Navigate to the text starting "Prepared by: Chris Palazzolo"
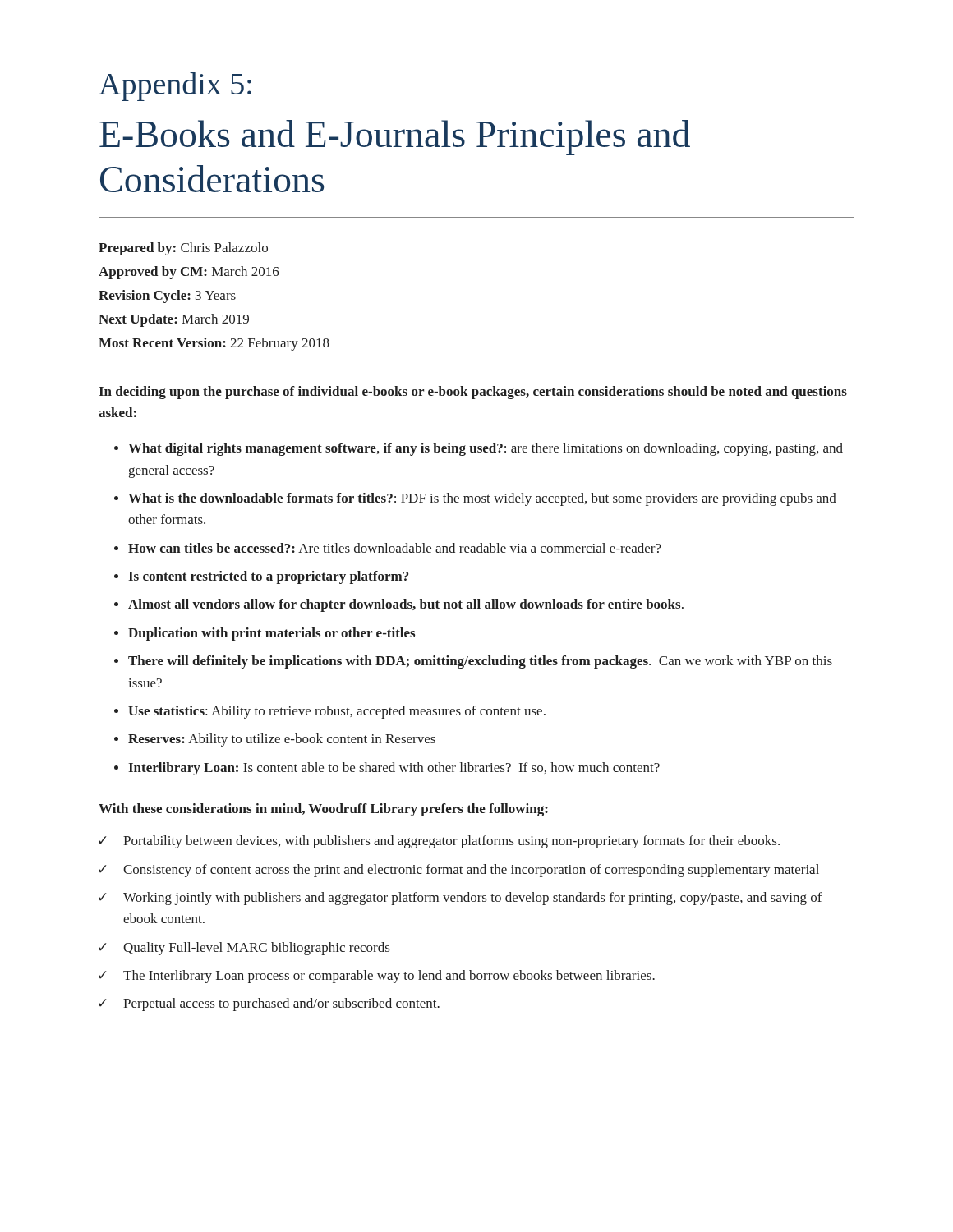The image size is (953, 1232). click(x=183, y=249)
